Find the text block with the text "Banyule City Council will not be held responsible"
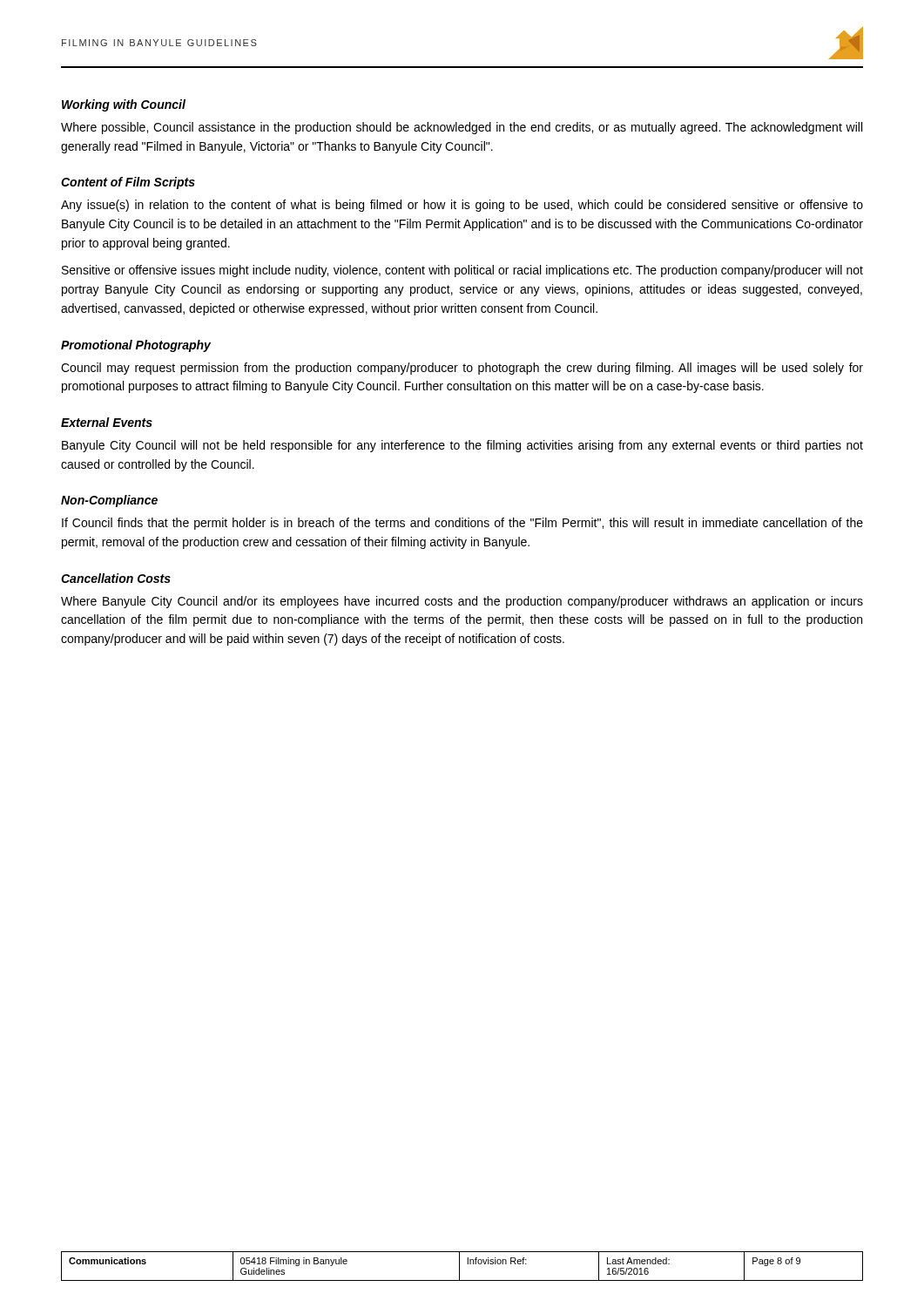 click(x=462, y=455)
